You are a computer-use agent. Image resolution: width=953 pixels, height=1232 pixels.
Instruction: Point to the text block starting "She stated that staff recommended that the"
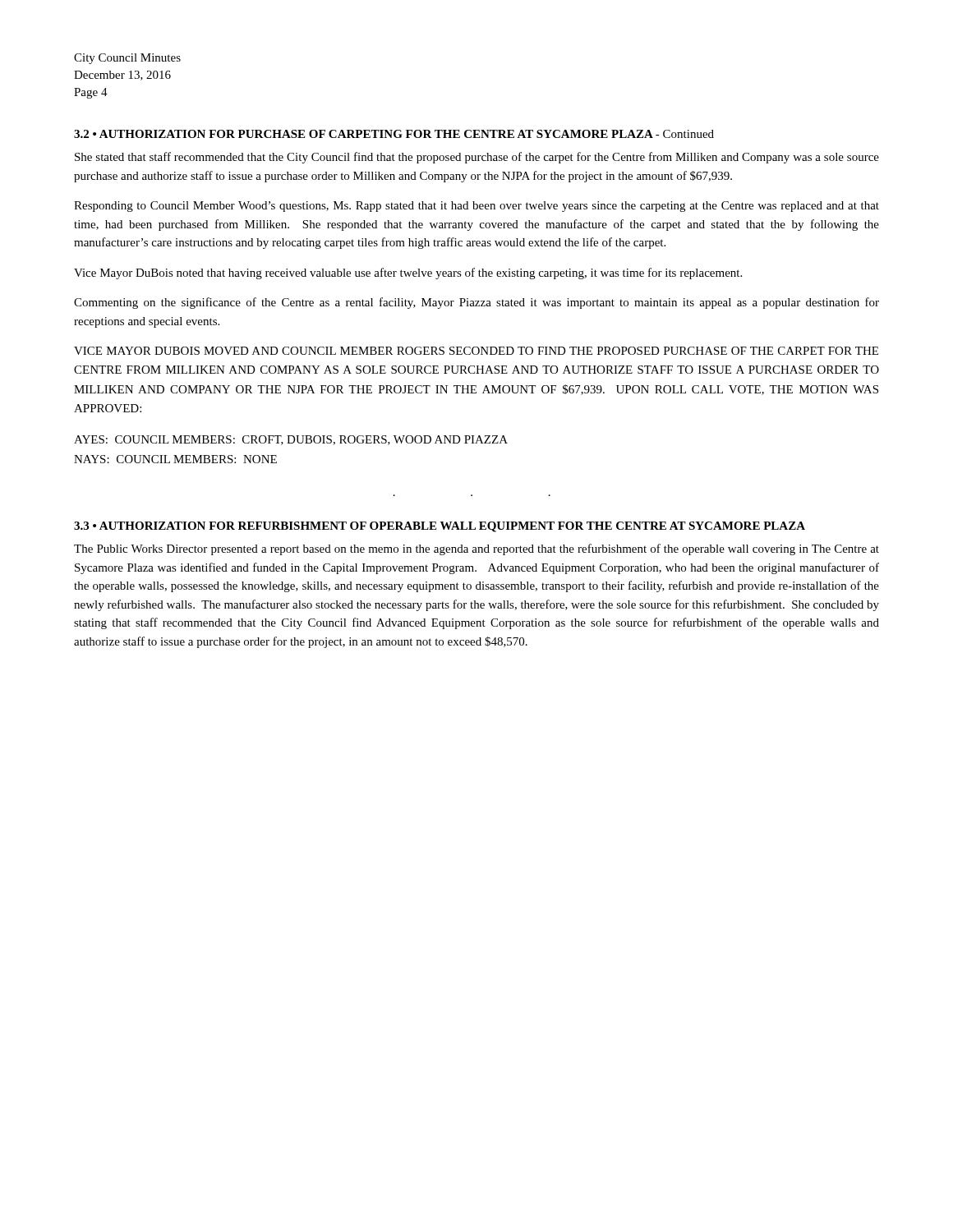click(476, 166)
